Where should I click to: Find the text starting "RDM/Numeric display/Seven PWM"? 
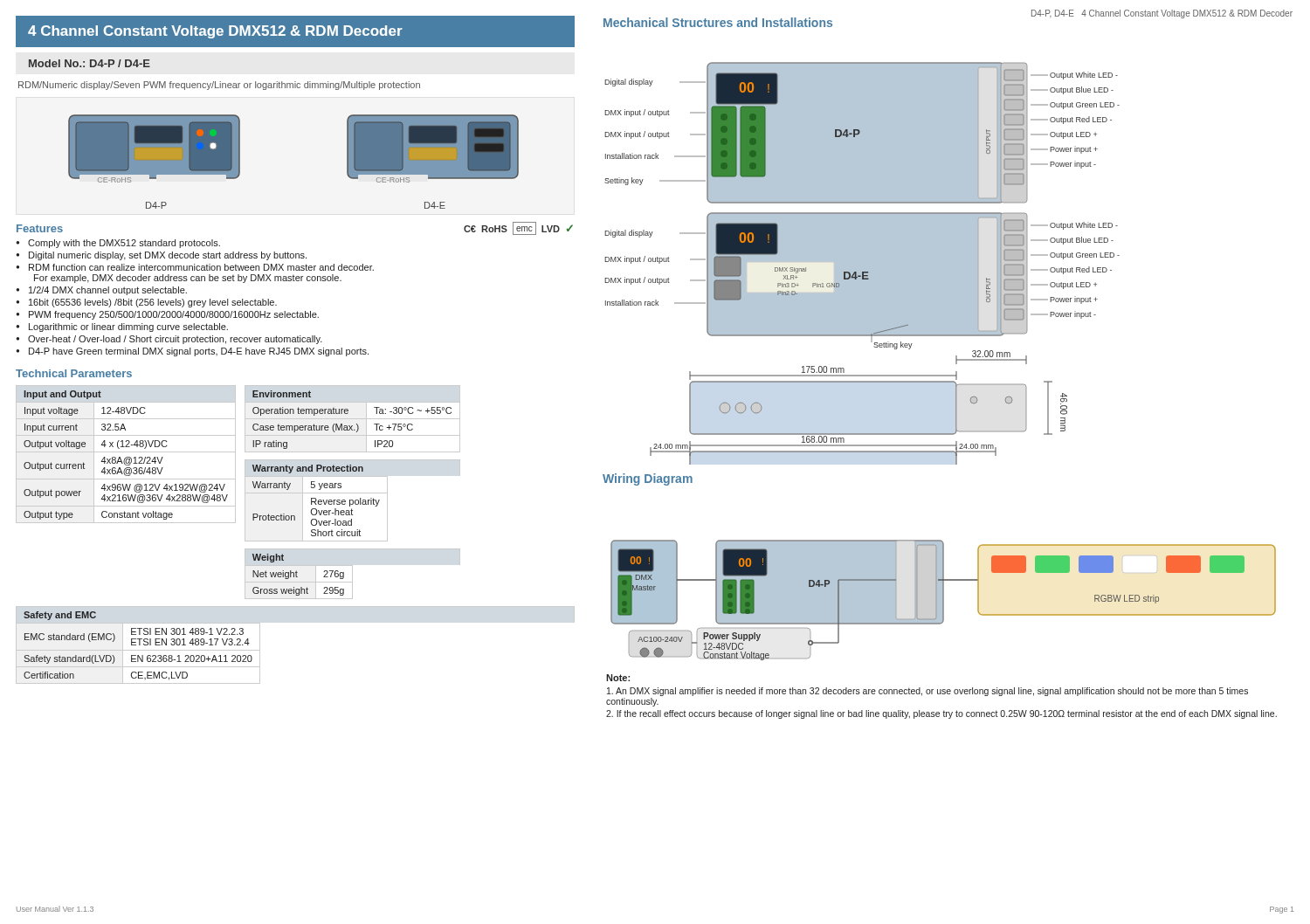tap(219, 85)
